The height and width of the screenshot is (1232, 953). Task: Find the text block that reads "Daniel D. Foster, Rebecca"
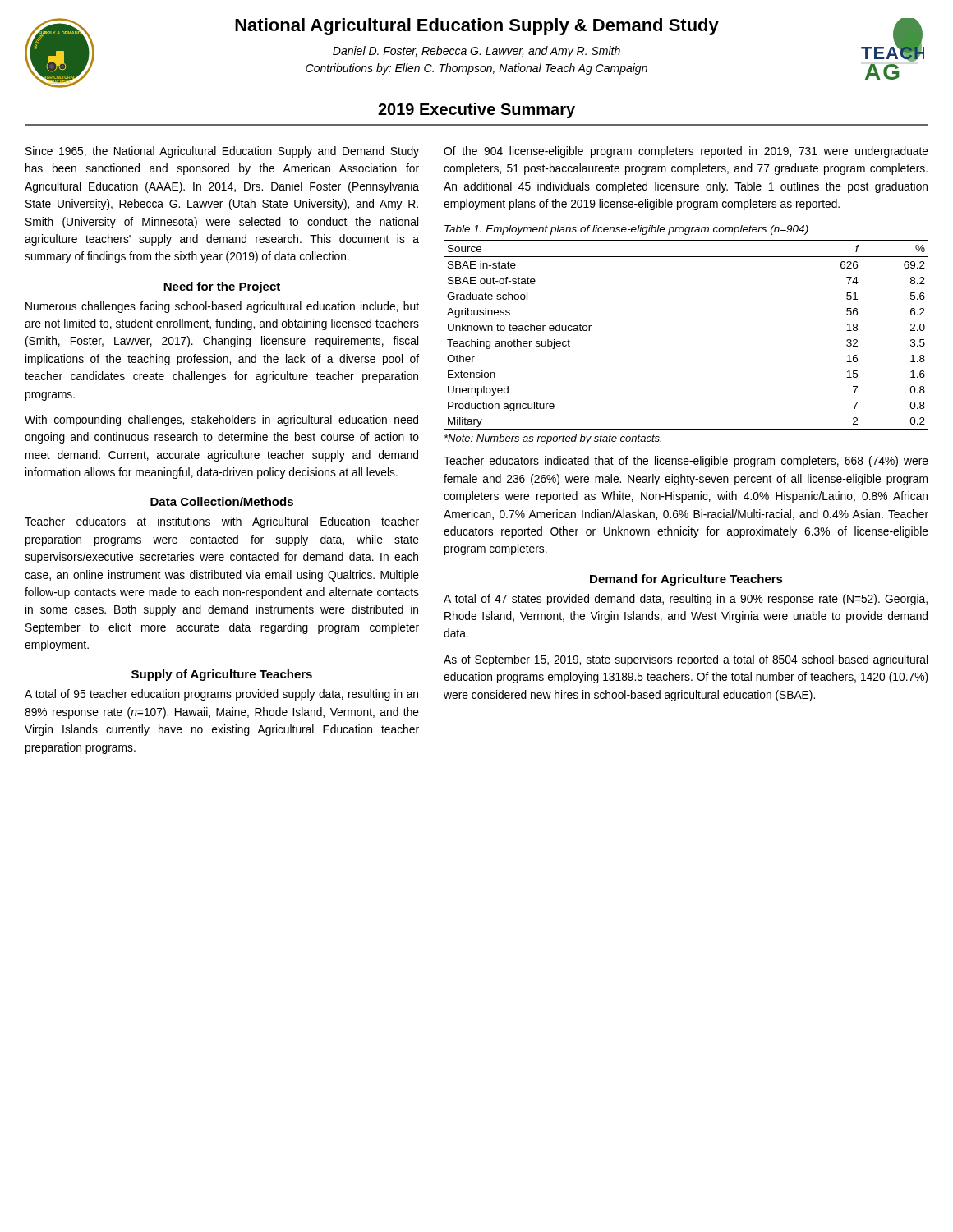(x=476, y=60)
